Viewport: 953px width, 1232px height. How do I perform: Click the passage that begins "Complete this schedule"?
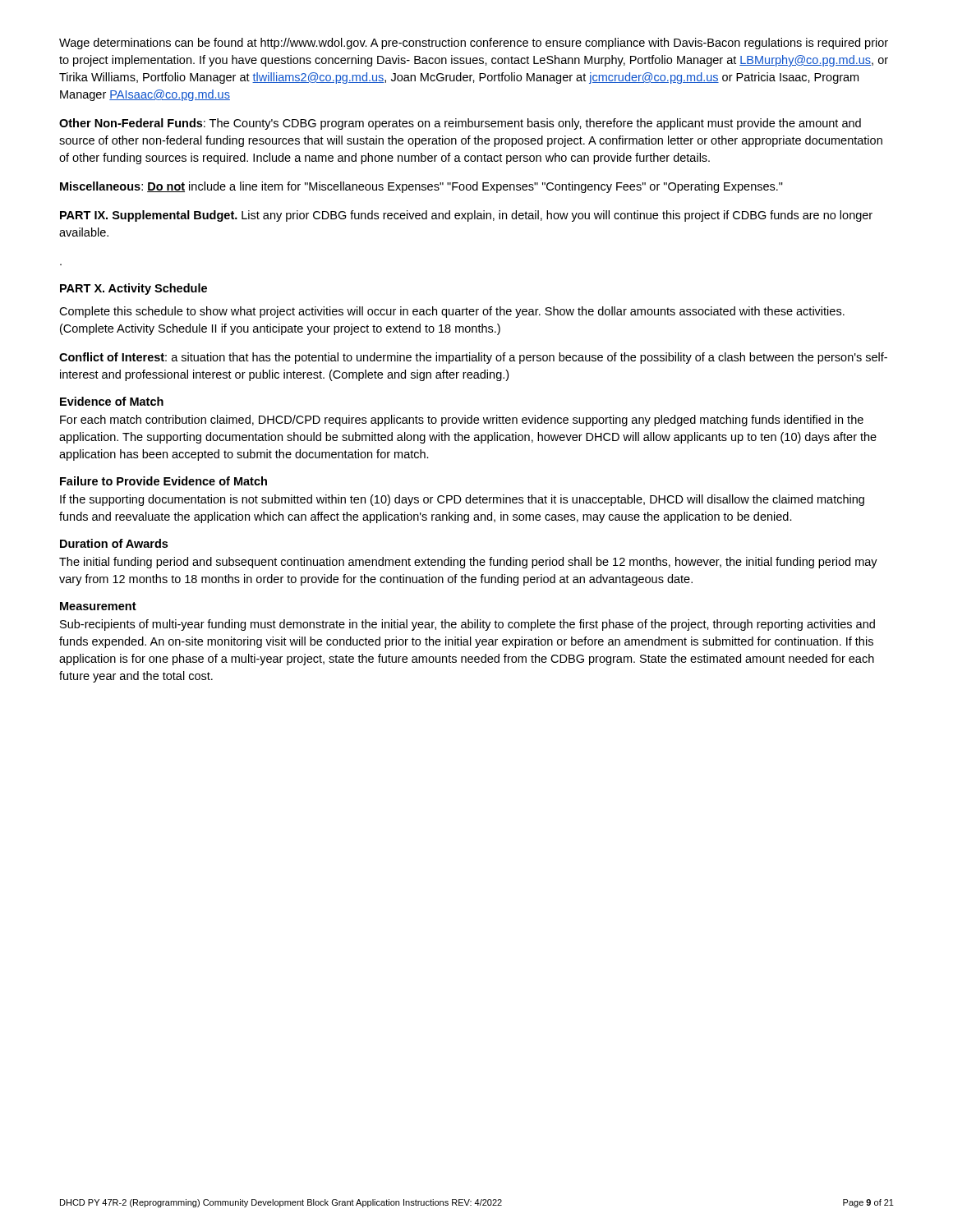pos(476,320)
